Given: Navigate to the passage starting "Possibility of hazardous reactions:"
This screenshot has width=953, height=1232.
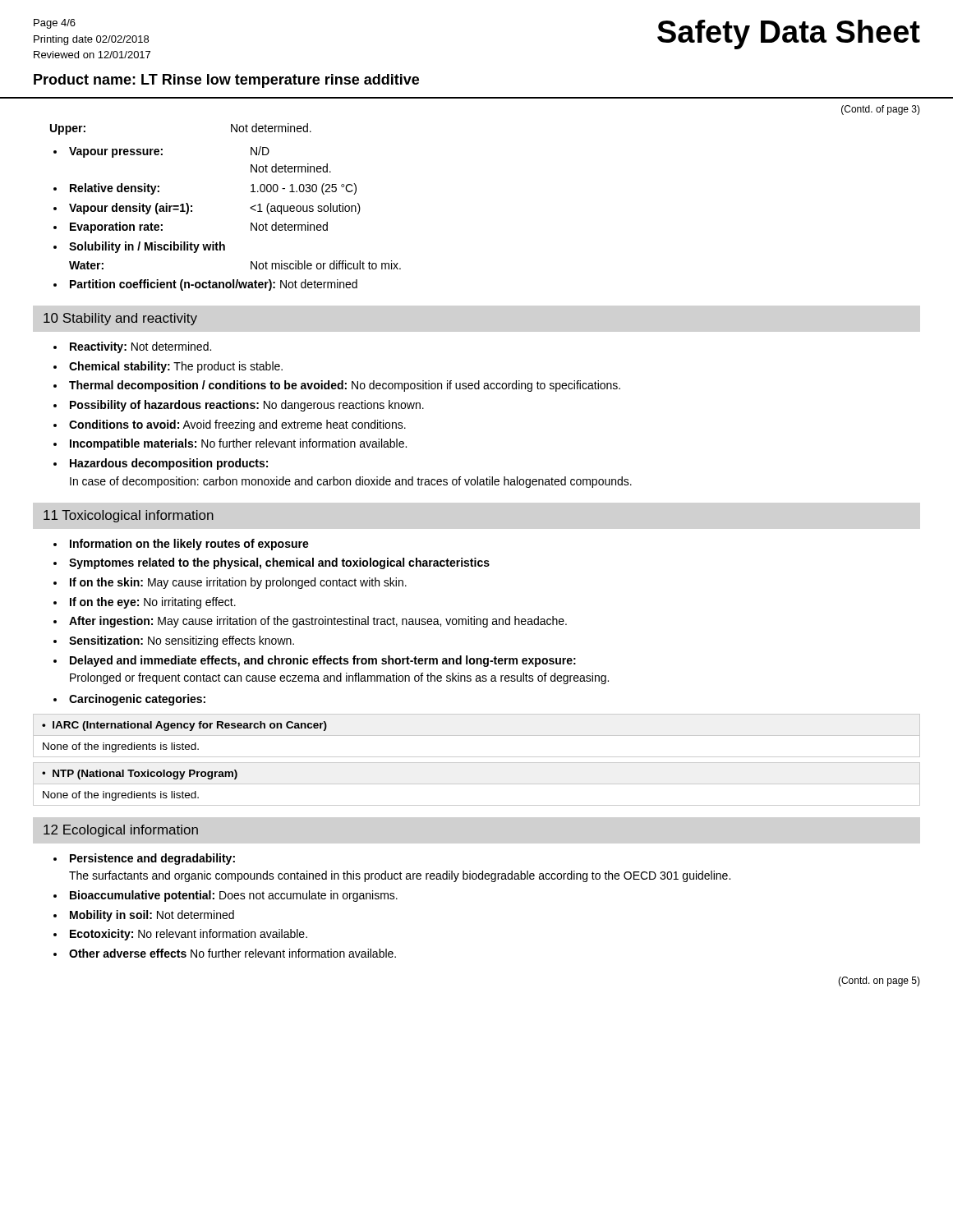Looking at the screenshot, I should click(247, 405).
